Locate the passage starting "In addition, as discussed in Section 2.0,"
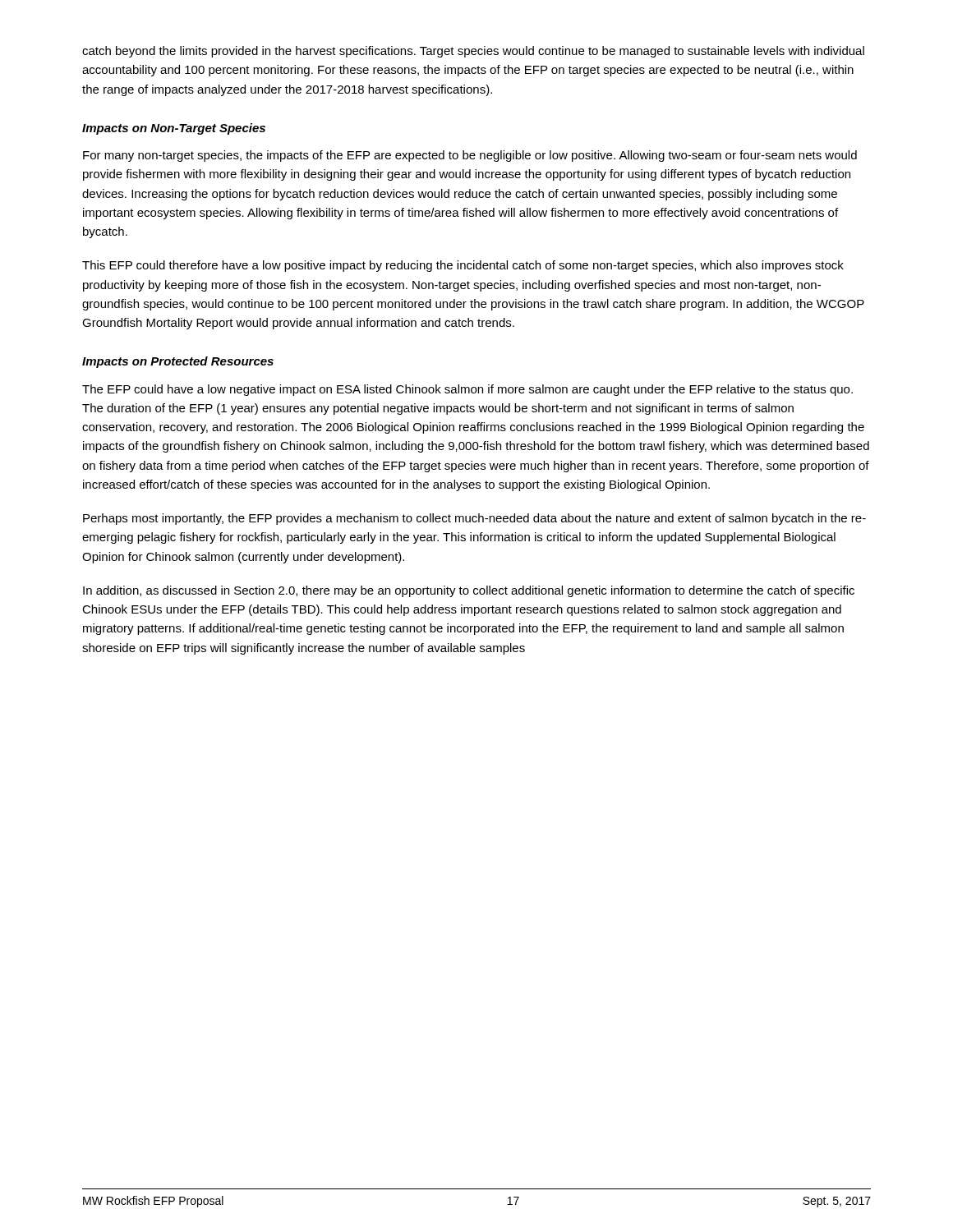This screenshot has width=953, height=1232. pos(468,619)
